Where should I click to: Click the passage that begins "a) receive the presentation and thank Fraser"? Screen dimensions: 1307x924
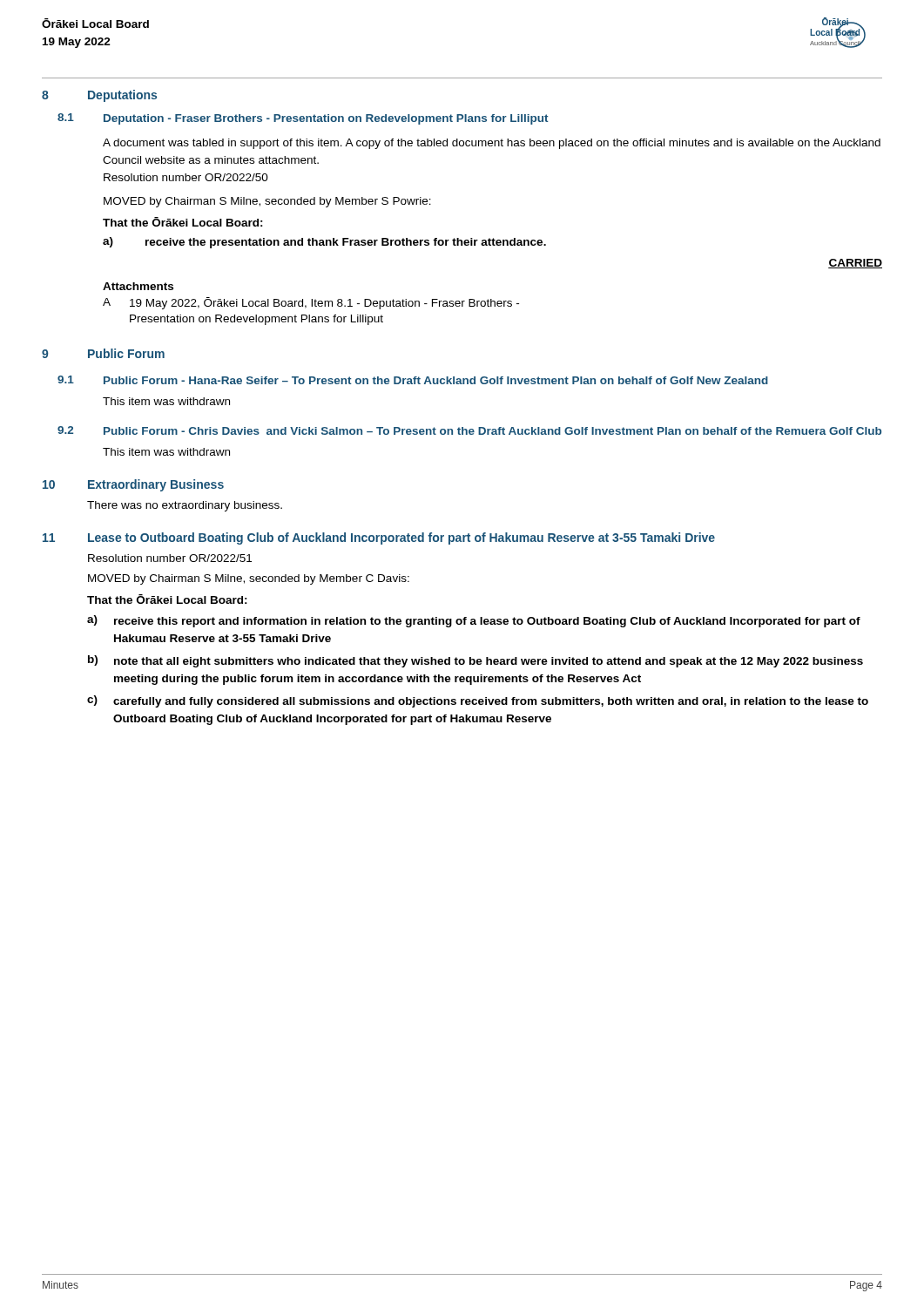click(492, 242)
